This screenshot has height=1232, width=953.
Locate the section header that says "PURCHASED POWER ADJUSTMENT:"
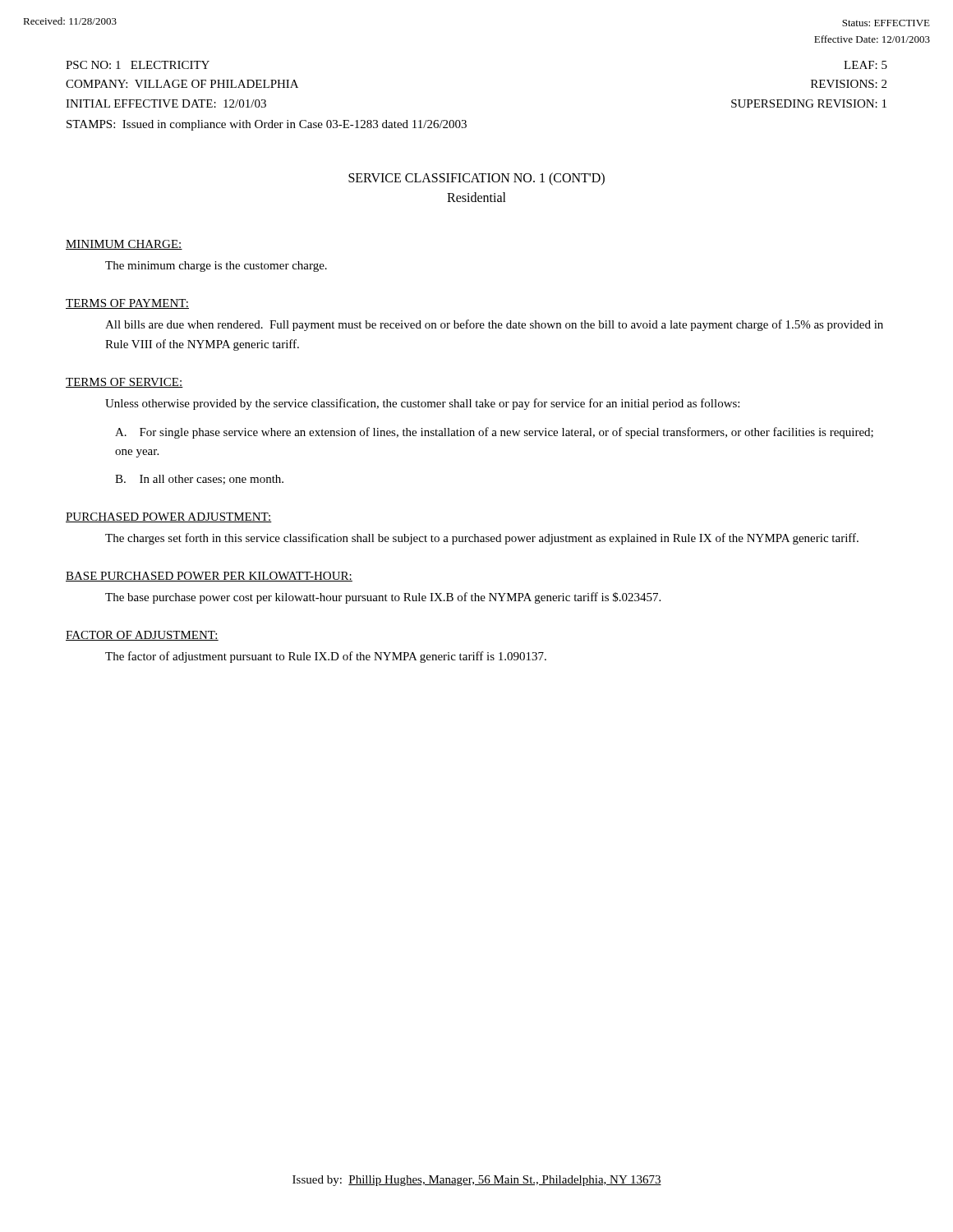coord(168,516)
